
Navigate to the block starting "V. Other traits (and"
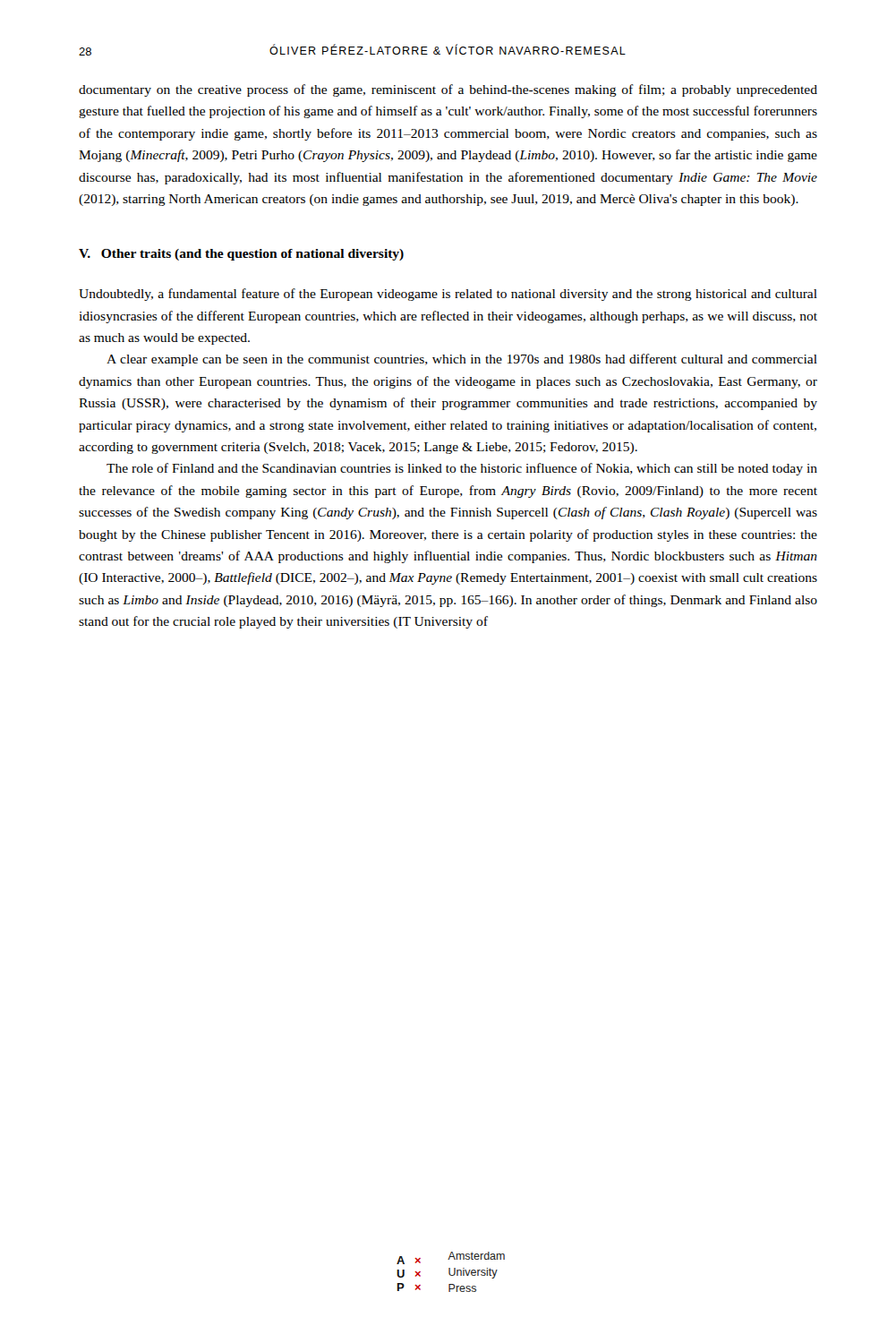coord(241,253)
